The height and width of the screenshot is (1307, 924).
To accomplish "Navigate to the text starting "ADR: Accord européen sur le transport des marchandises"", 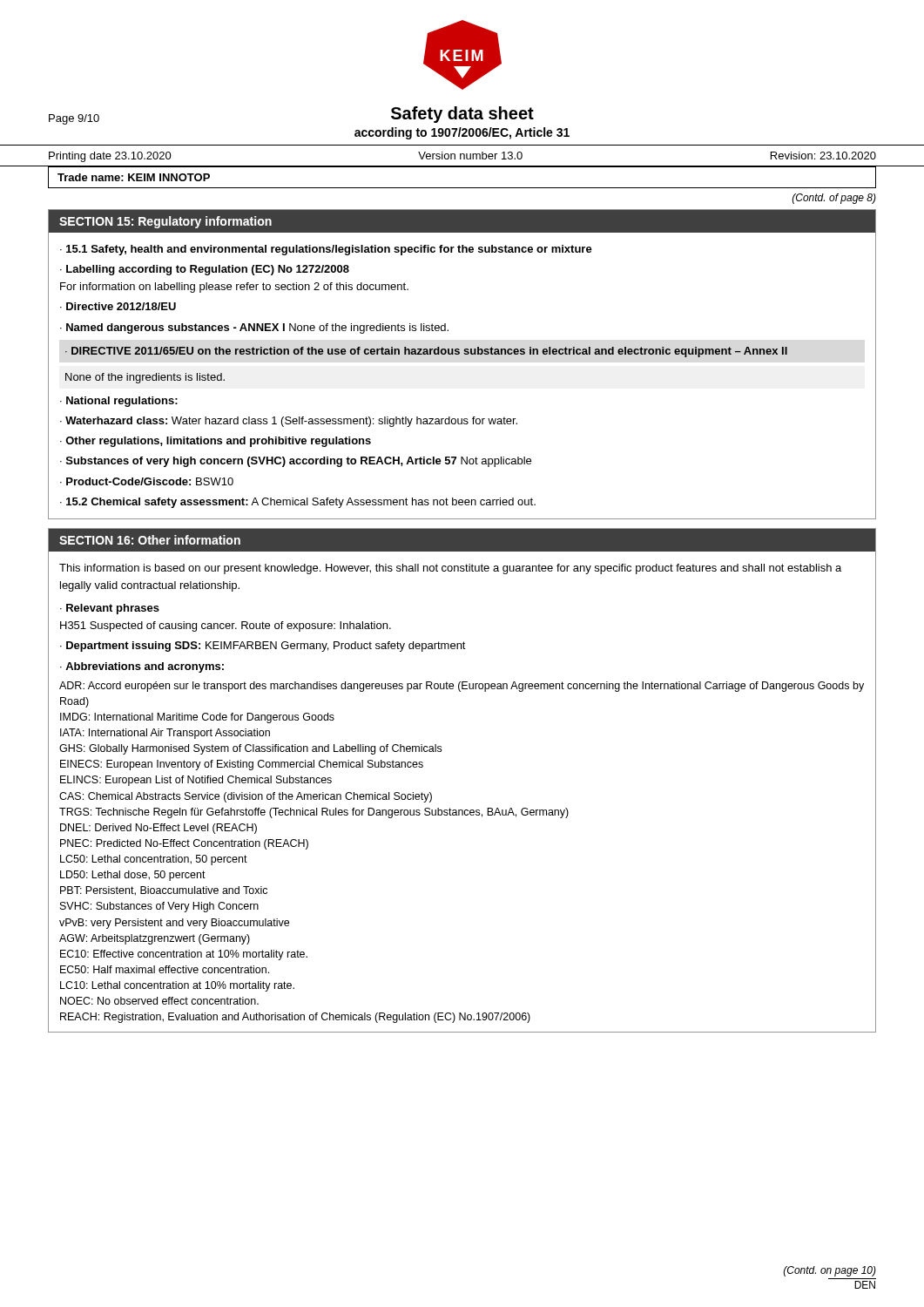I will tap(462, 687).
